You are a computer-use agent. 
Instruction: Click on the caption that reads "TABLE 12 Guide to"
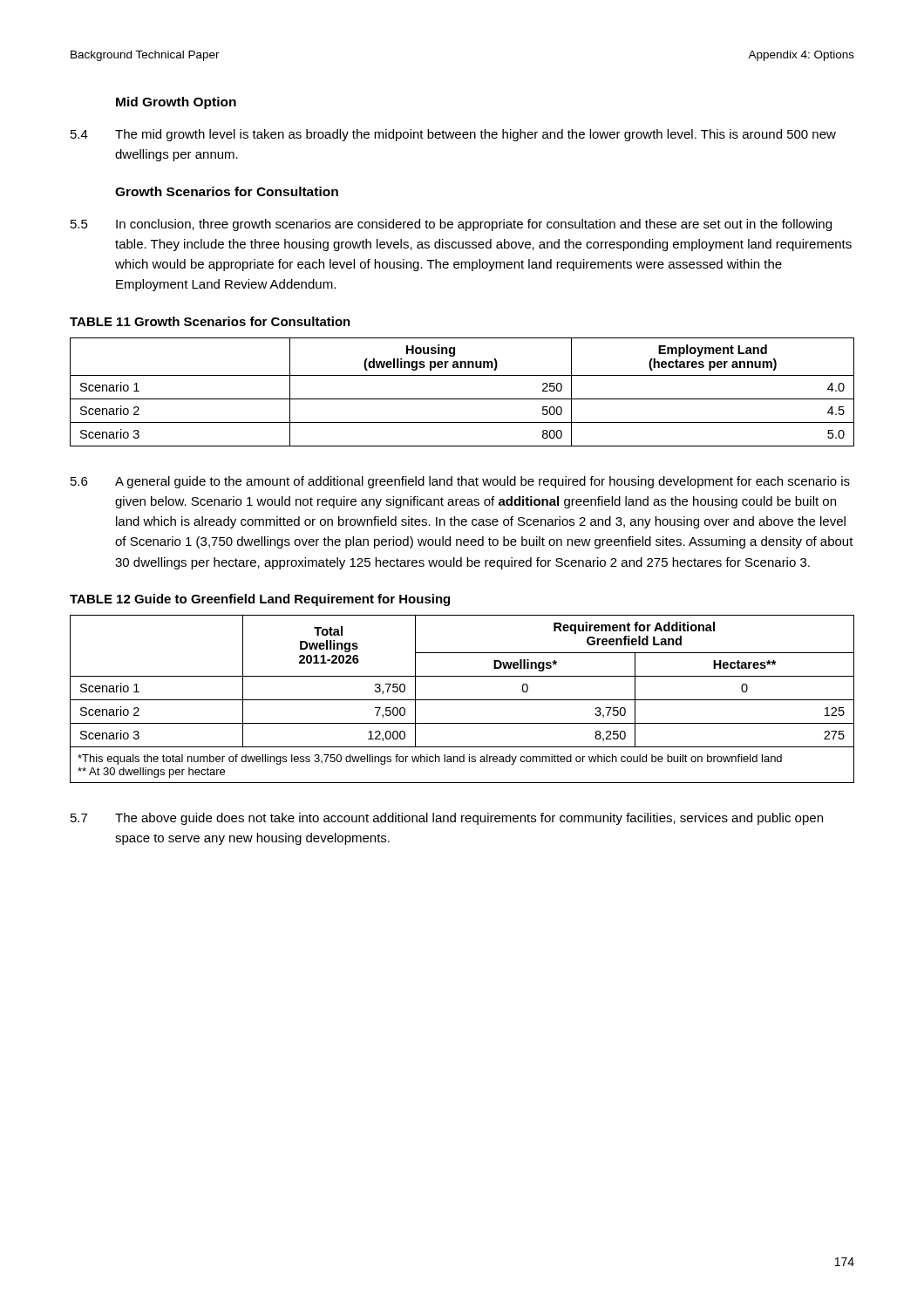click(260, 598)
